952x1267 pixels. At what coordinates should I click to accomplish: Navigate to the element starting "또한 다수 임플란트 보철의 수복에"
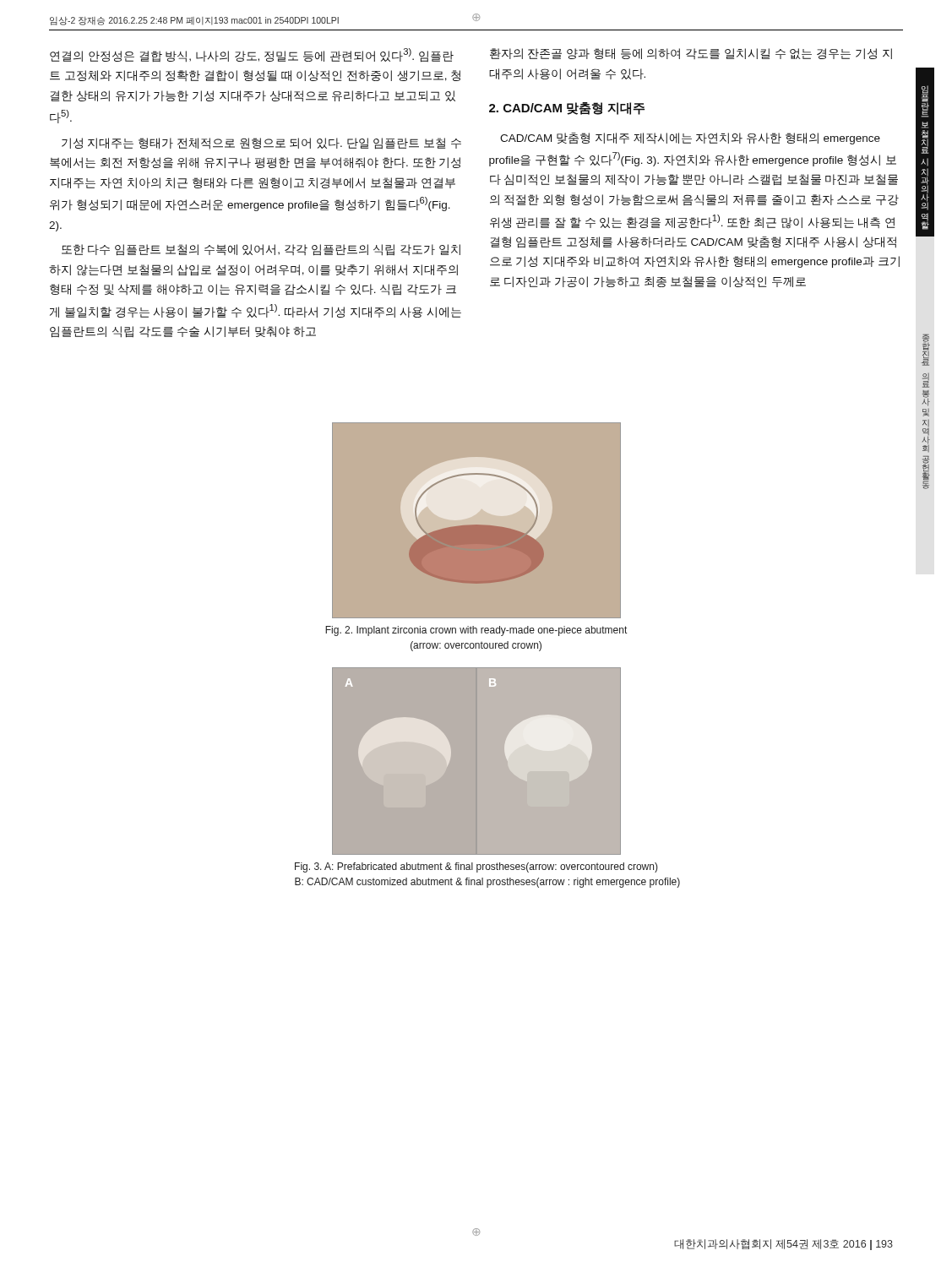click(x=256, y=291)
